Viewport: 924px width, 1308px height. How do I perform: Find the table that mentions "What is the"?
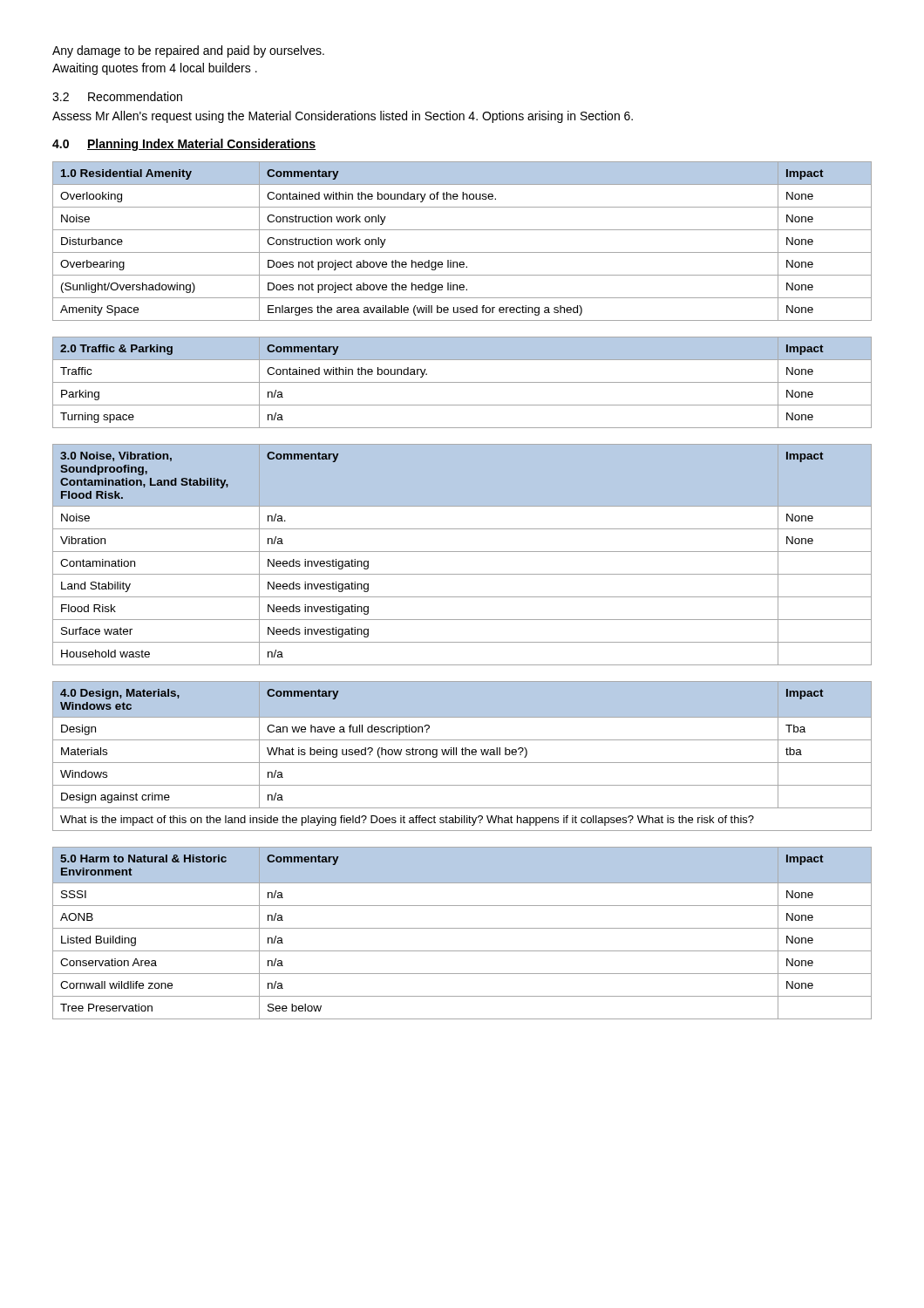click(462, 756)
